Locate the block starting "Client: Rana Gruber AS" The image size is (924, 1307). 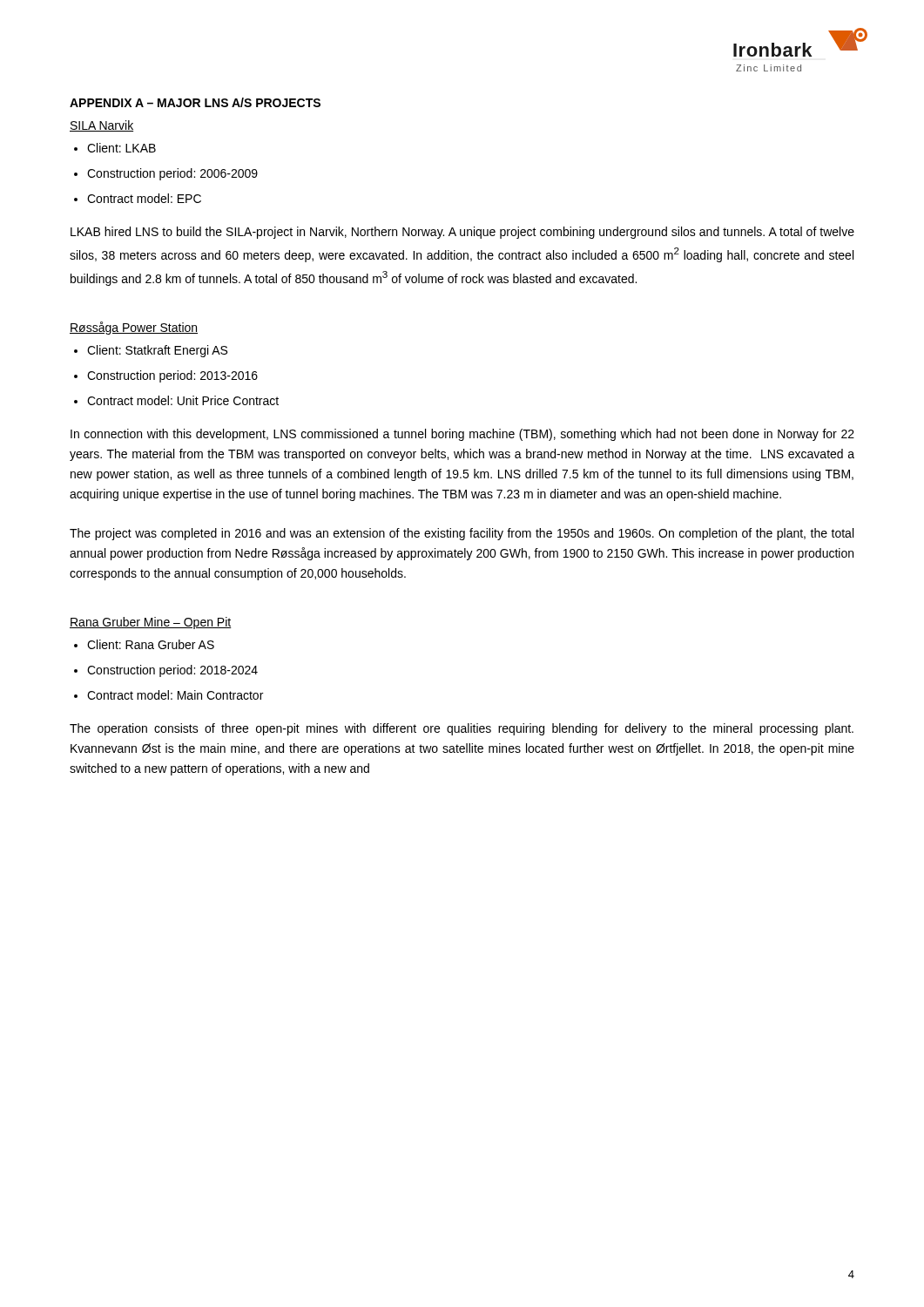pos(151,645)
